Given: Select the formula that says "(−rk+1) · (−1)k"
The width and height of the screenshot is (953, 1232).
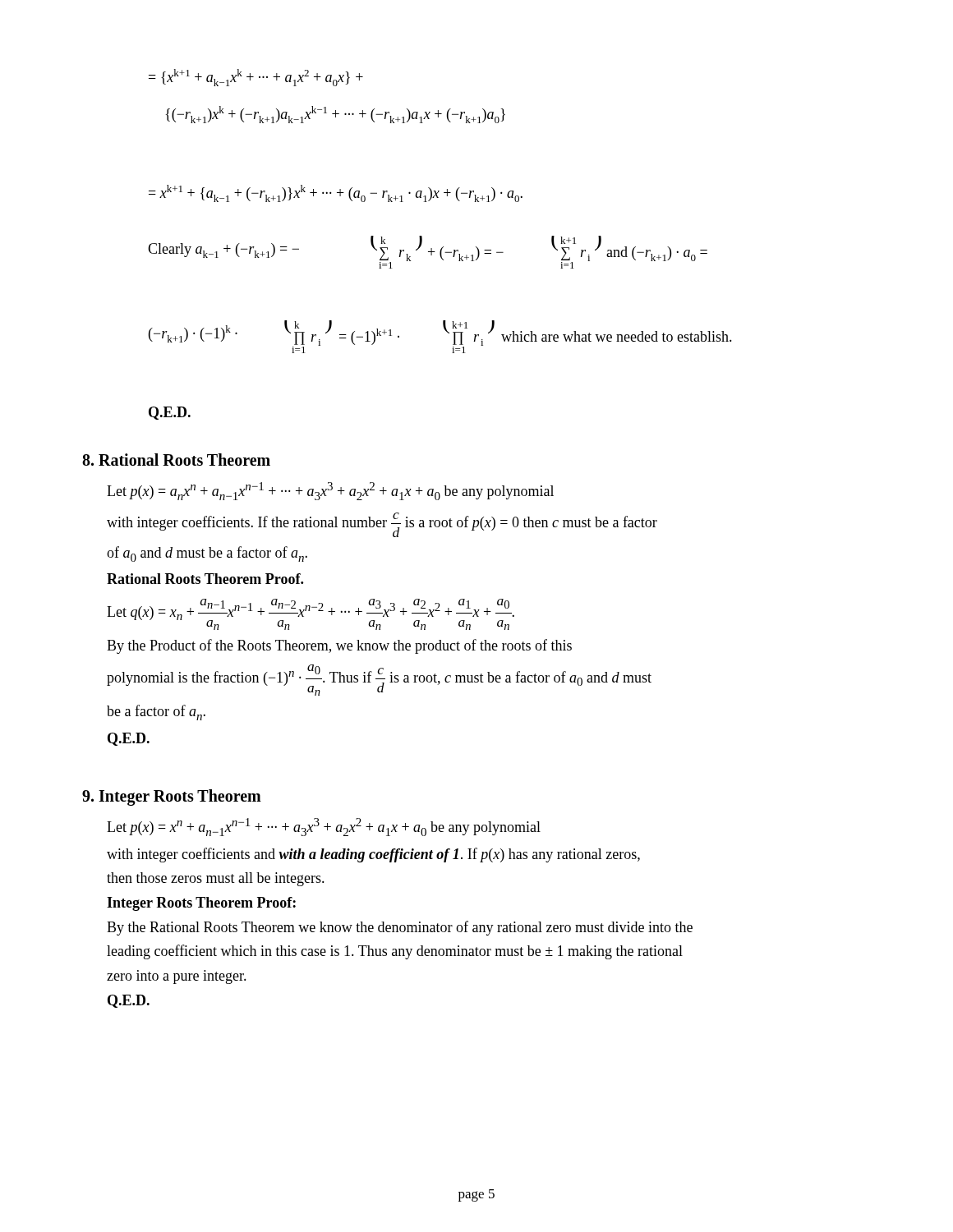Looking at the screenshot, I should click(x=509, y=353).
